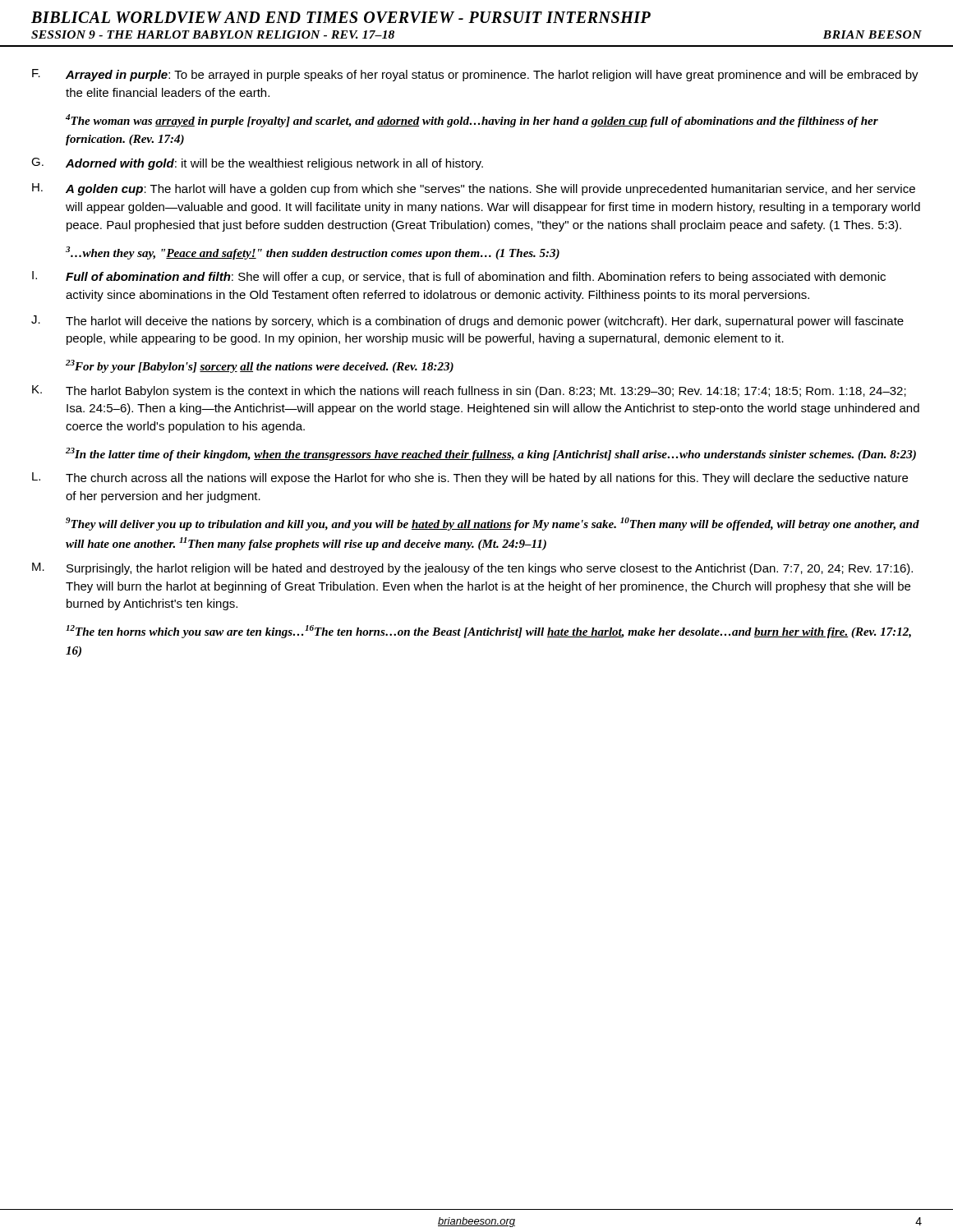Click on the element starting "H. A golden cup: The harlot will"
This screenshot has height=1232, width=953.
476,207
